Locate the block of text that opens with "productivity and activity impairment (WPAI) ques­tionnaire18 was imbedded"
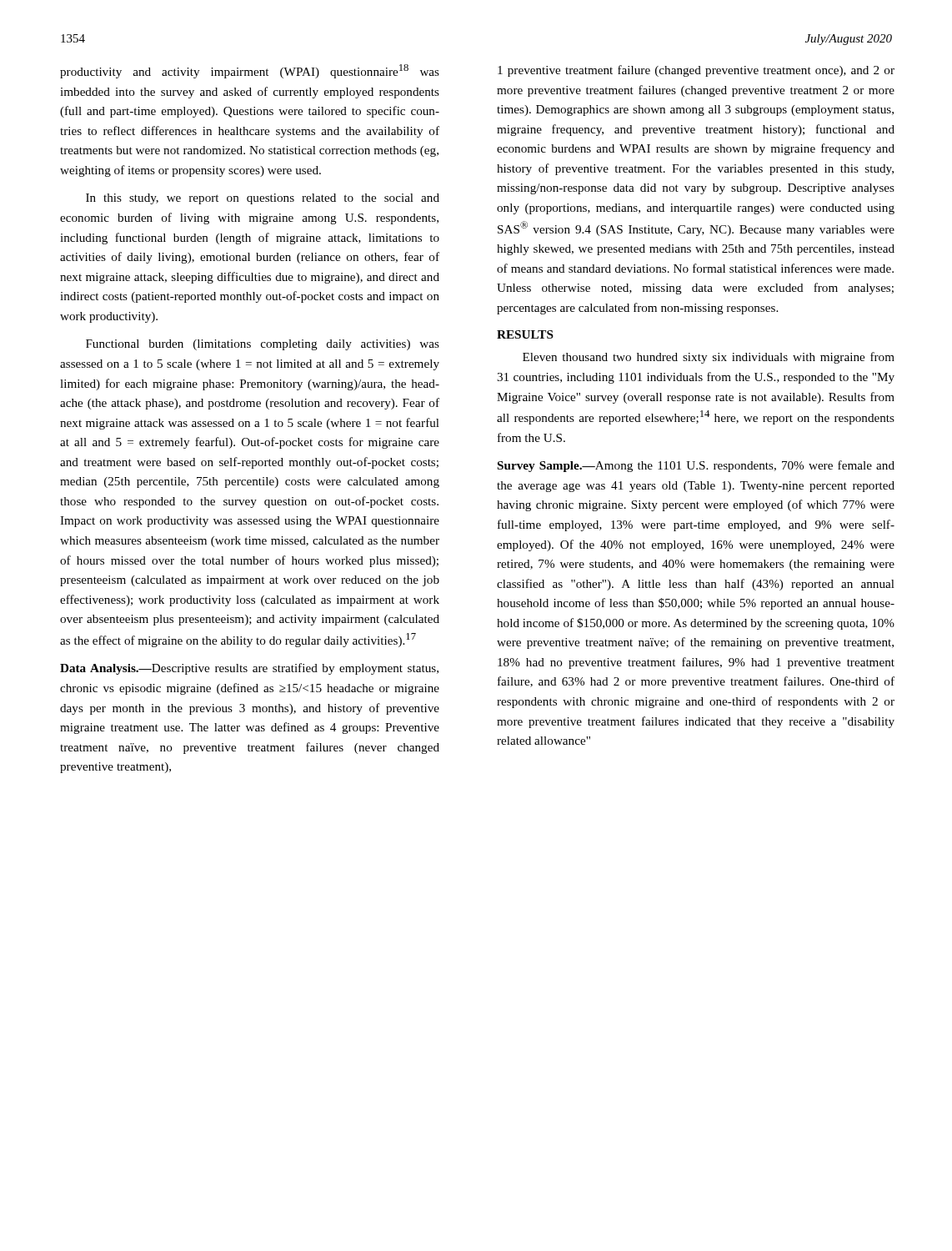 250,418
